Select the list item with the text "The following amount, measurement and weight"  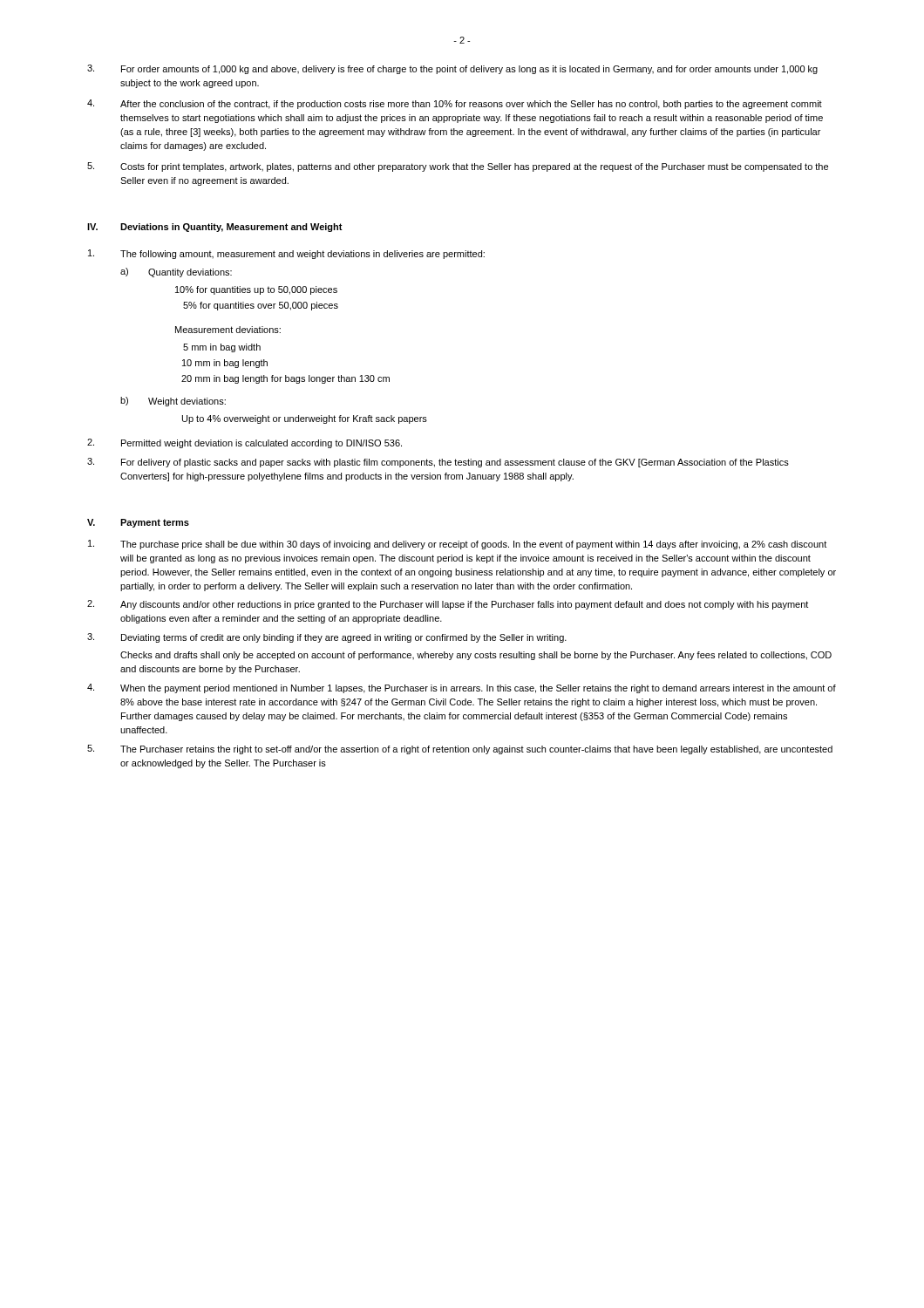pos(462,254)
